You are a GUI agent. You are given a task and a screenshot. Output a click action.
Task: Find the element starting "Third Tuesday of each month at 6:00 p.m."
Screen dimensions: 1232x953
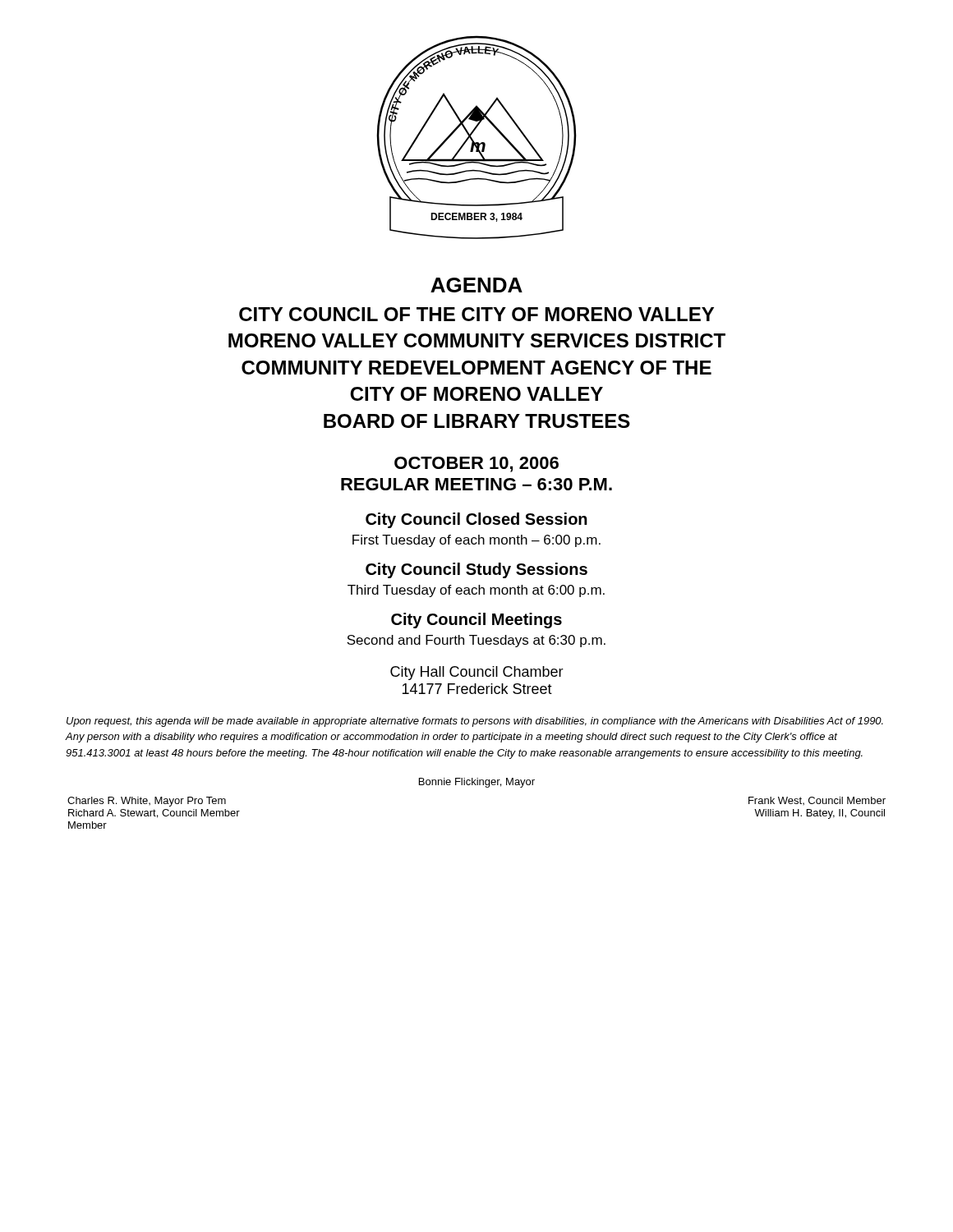476,590
